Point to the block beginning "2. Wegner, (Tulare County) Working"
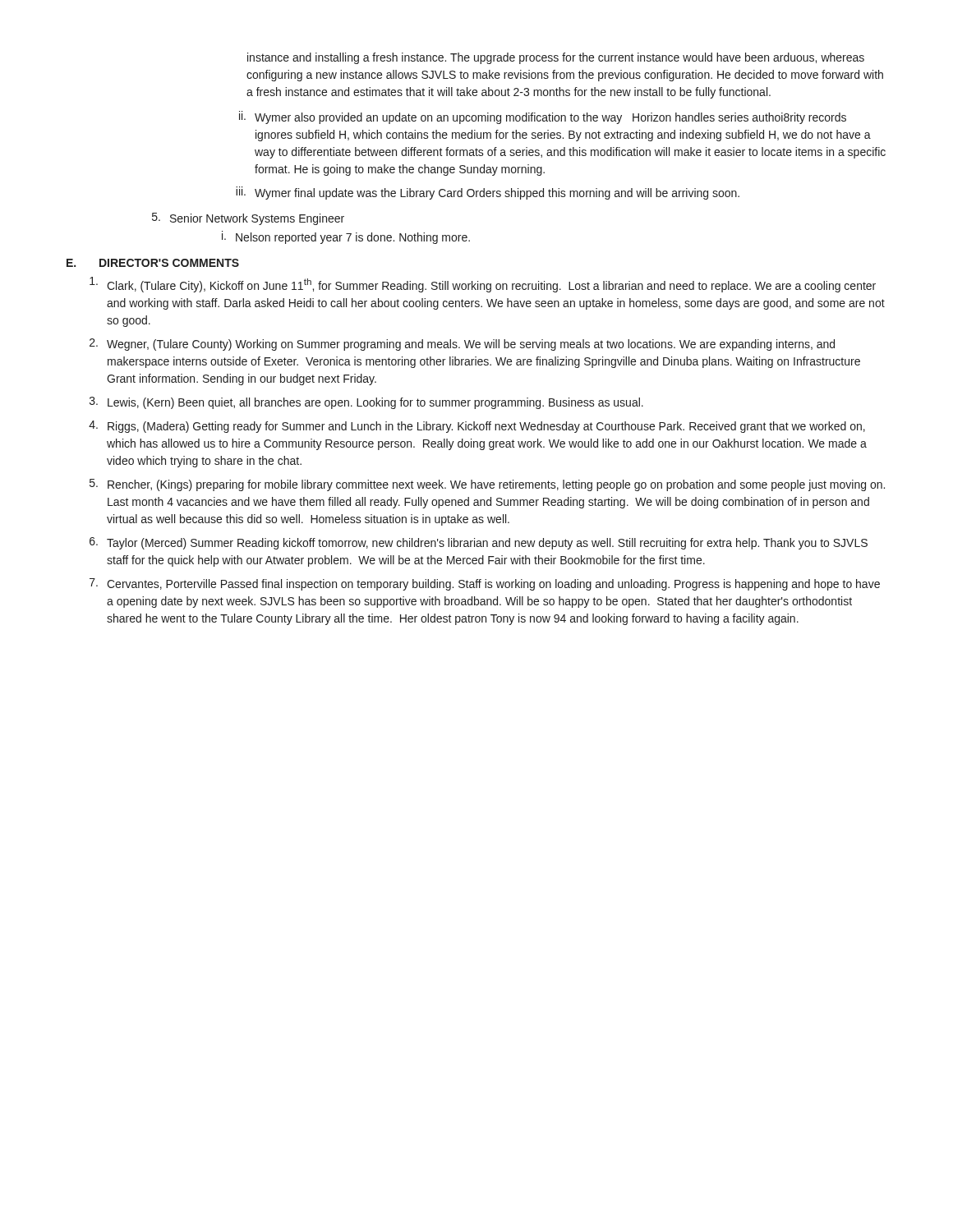Viewport: 953px width, 1232px height. [476, 361]
